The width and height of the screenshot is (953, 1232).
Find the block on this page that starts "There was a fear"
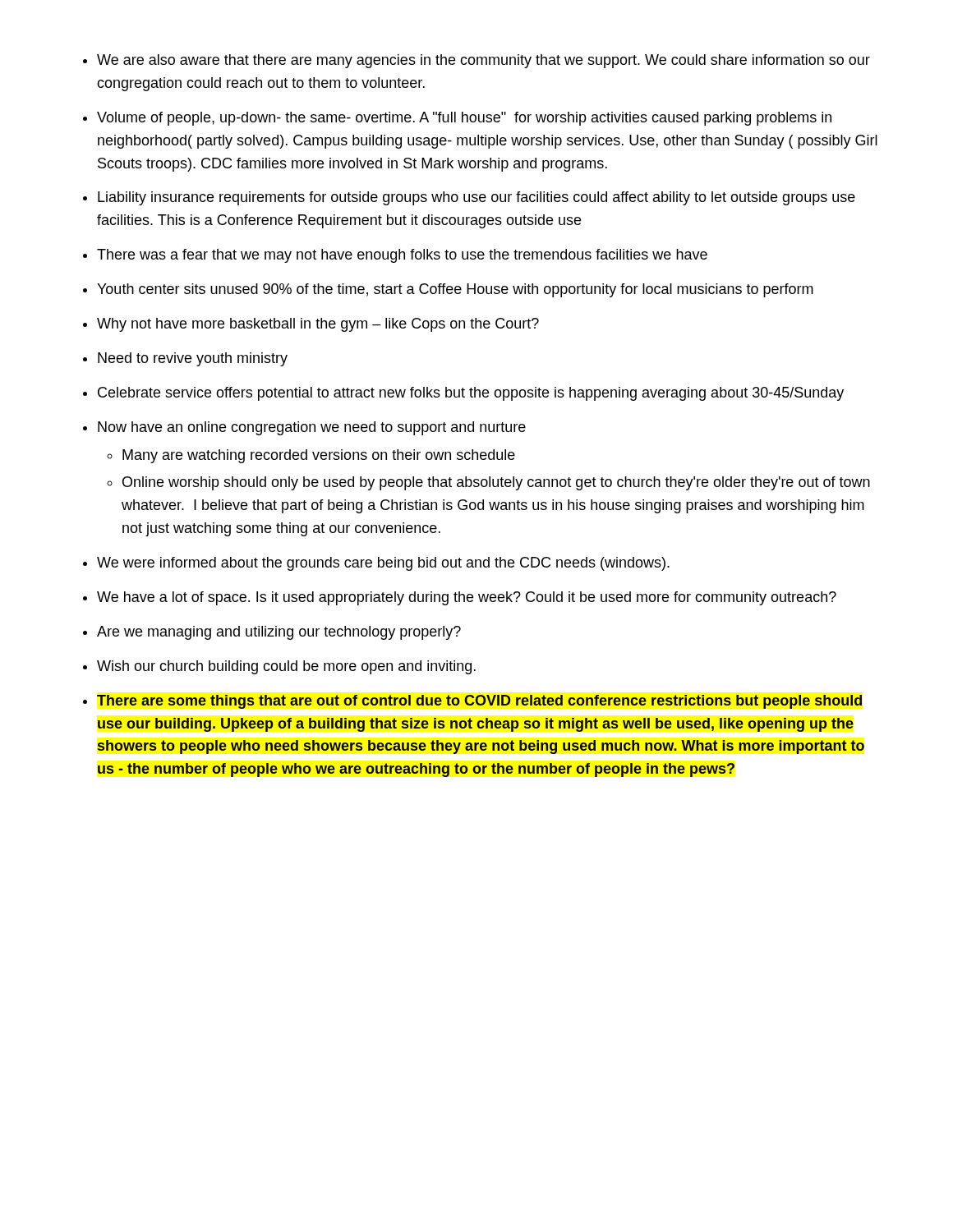pos(488,256)
